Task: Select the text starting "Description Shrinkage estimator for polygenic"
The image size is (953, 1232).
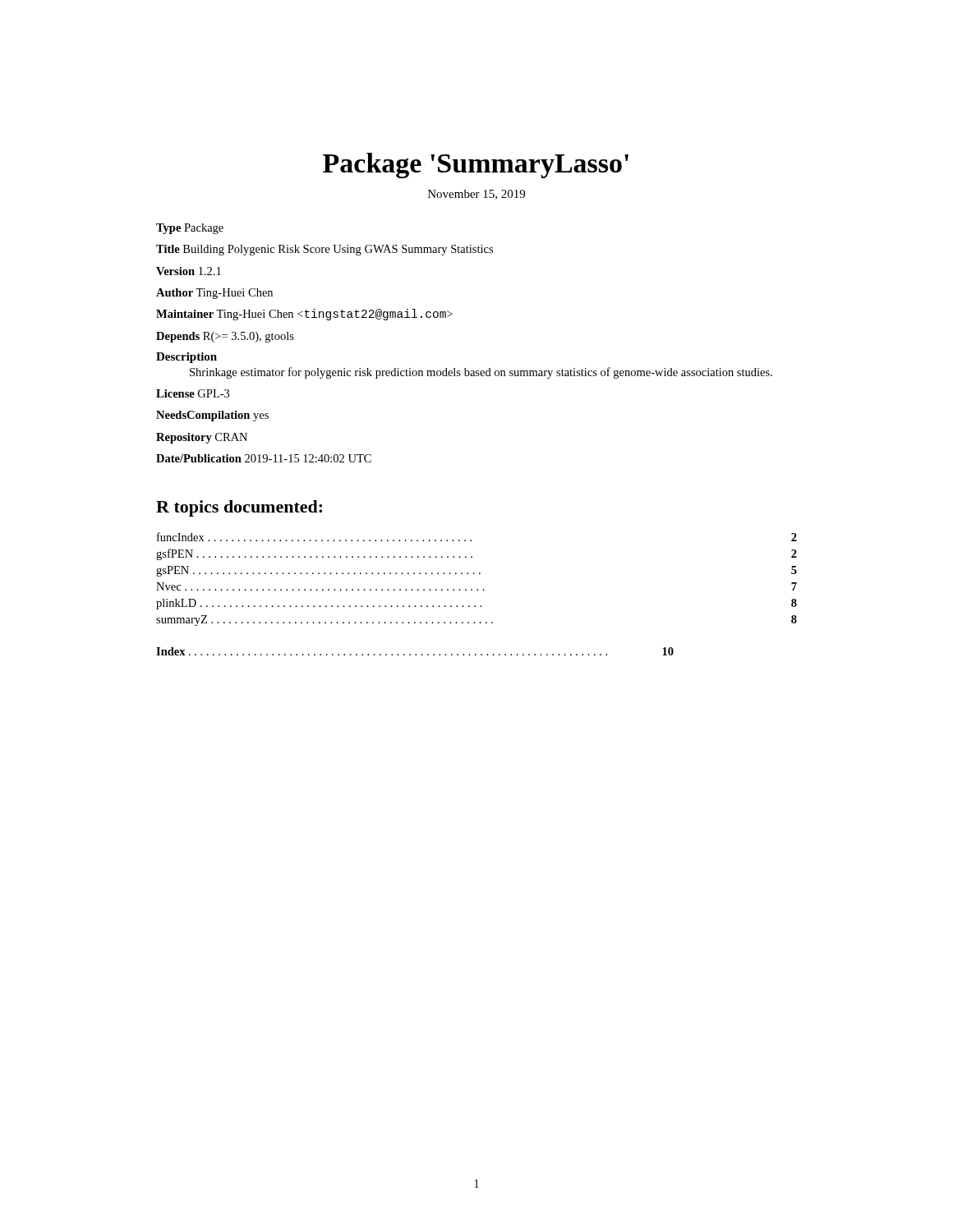Action: tap(476, 364)
